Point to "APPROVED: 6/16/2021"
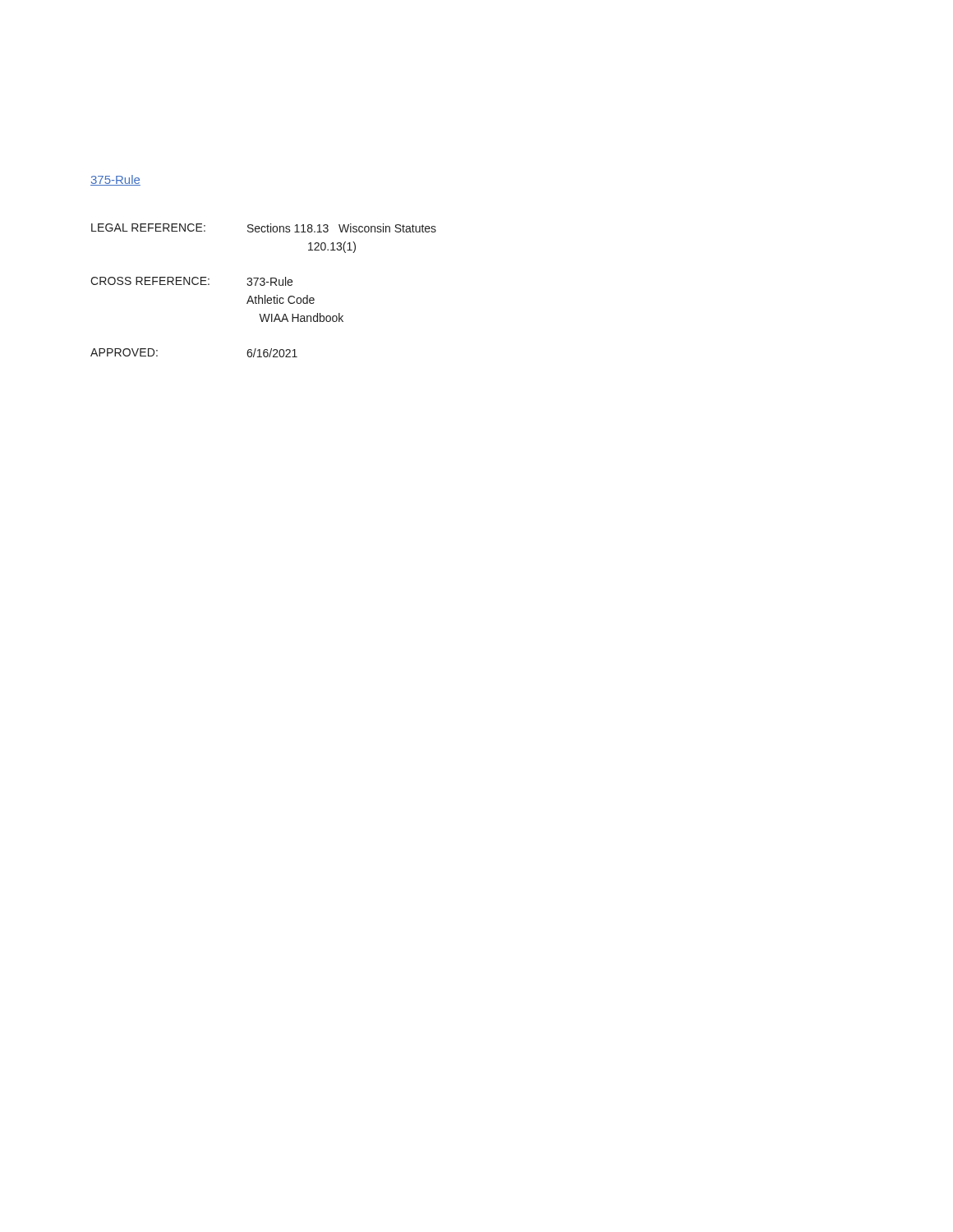This screenshot has height=1232, width=953. click(126, 355)
